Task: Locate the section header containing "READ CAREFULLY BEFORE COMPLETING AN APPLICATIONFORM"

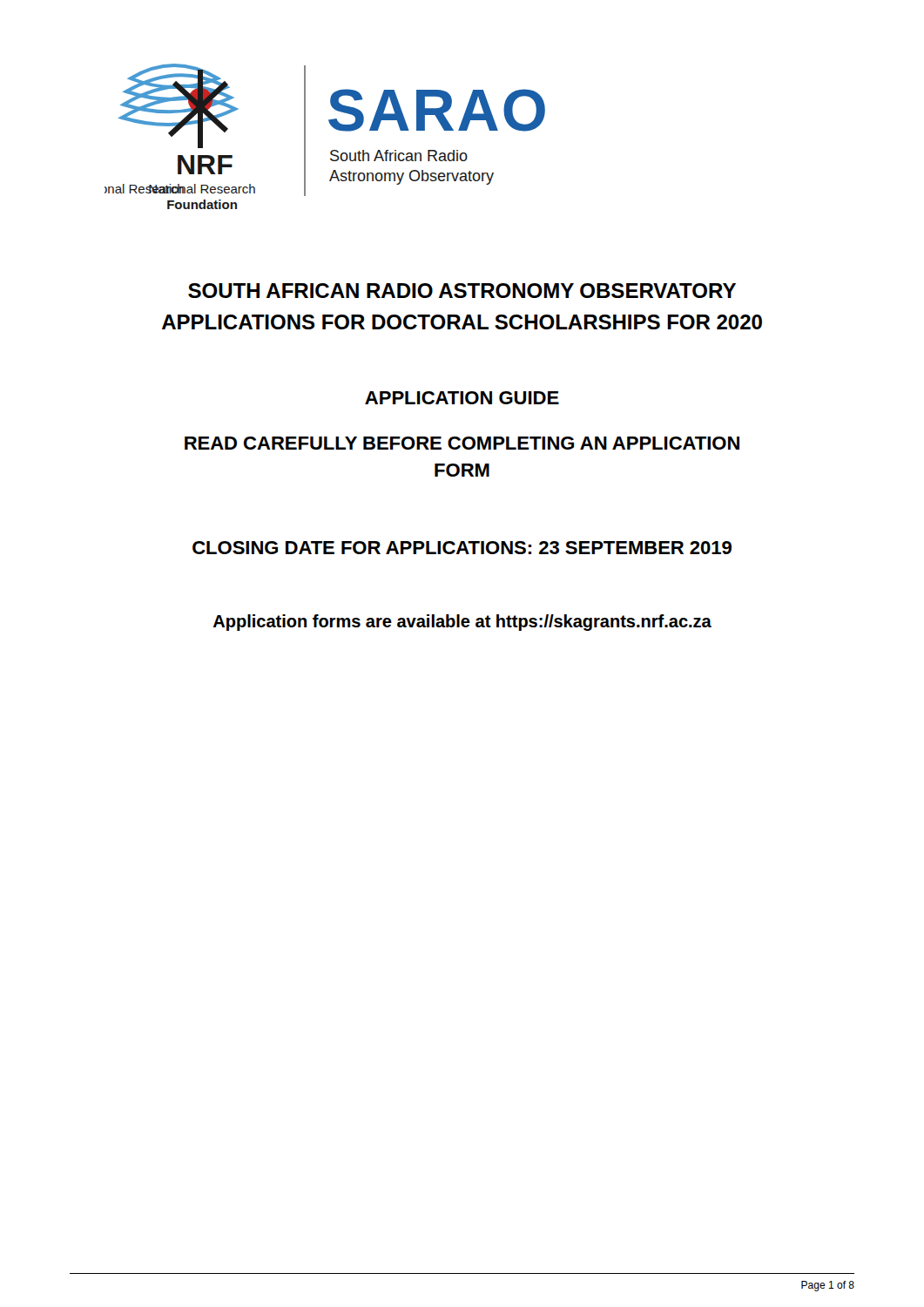Action: (x=462, y=457)
